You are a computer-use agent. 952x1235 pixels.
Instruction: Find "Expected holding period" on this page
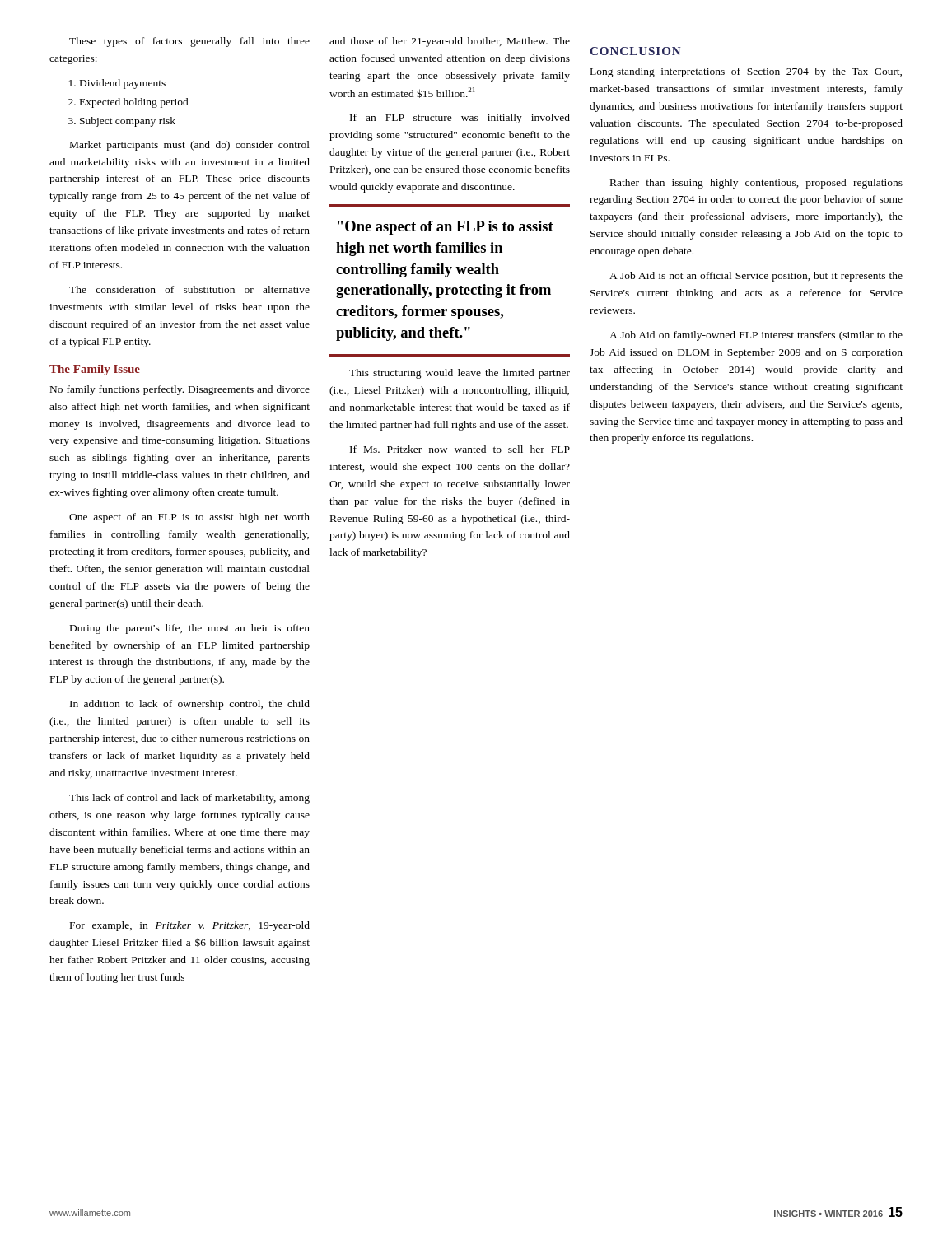(x=194, y=102)
